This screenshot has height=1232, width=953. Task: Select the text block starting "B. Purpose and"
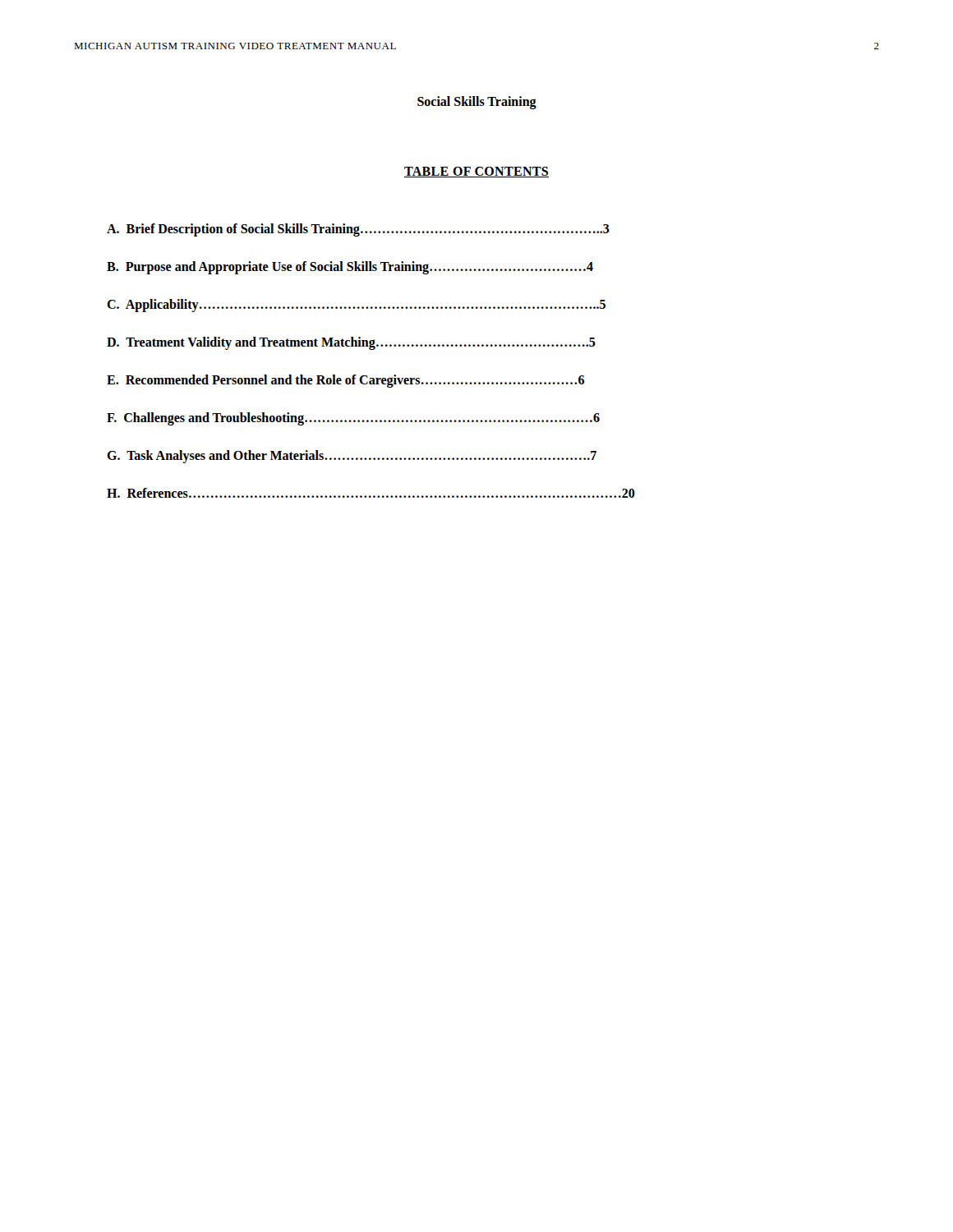pyautogui.click(x=350, y=267)
